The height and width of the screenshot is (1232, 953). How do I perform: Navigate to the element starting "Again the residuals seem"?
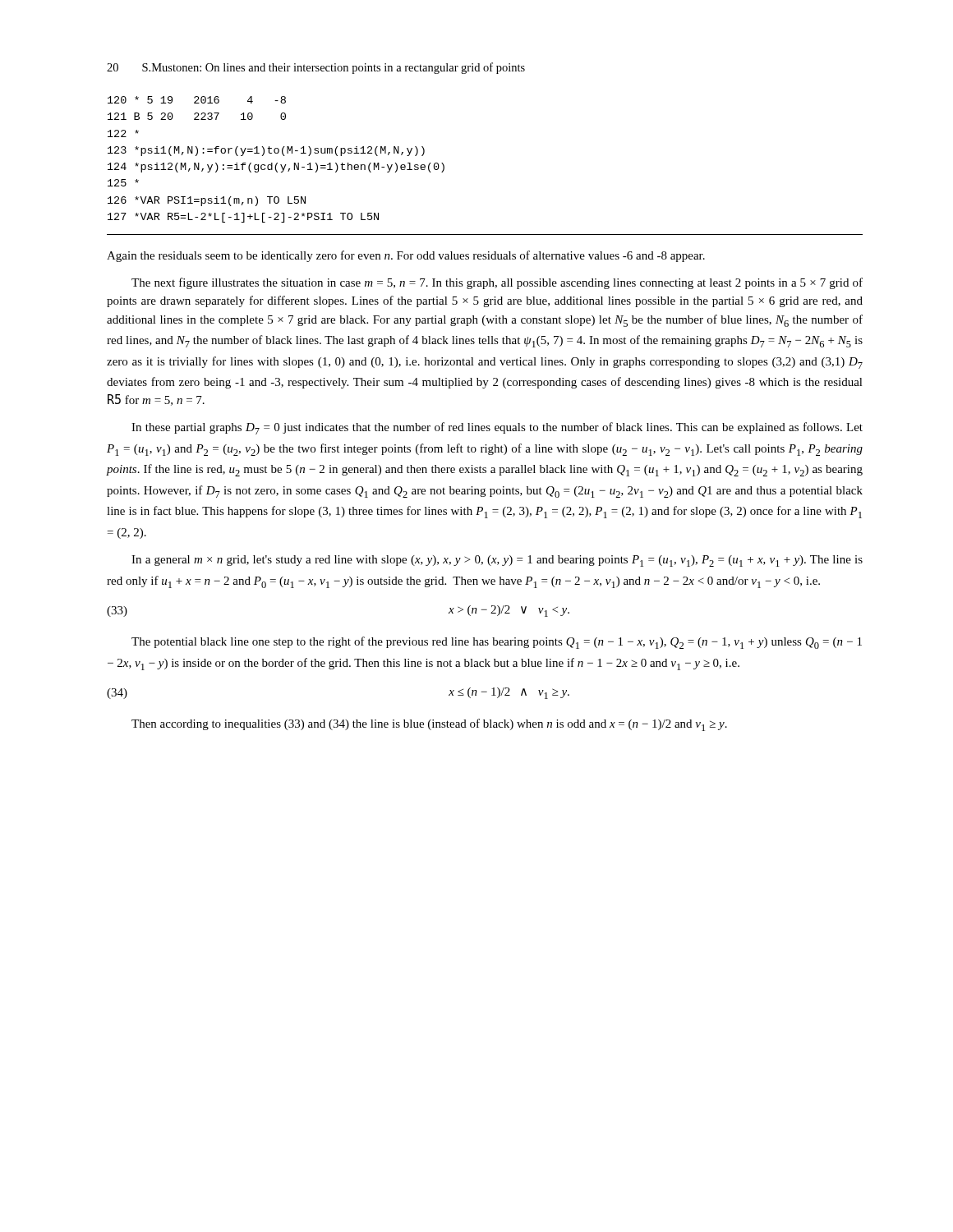pos(485,256)
